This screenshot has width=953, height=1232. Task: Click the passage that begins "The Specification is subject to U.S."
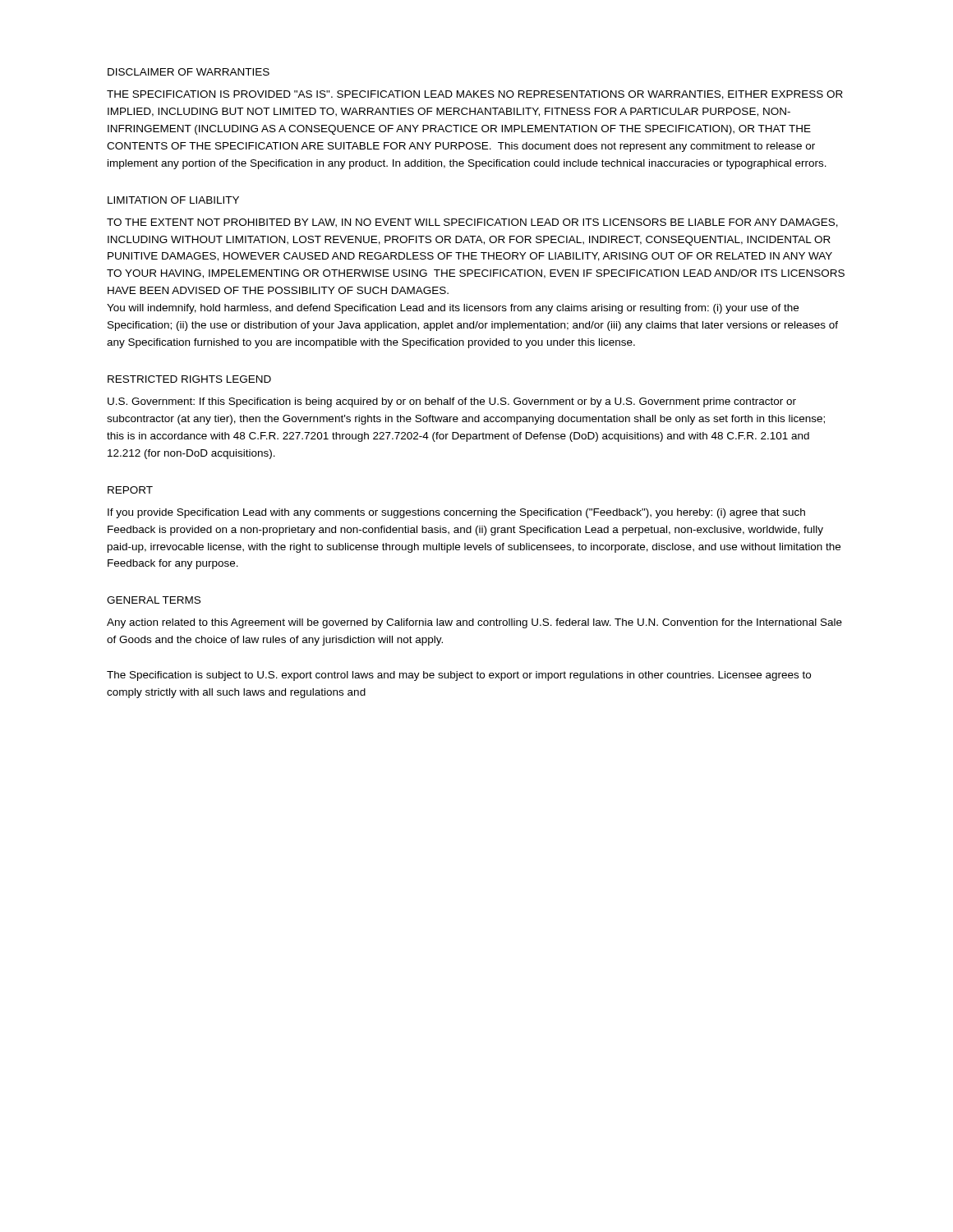click(x=459, y=684)
